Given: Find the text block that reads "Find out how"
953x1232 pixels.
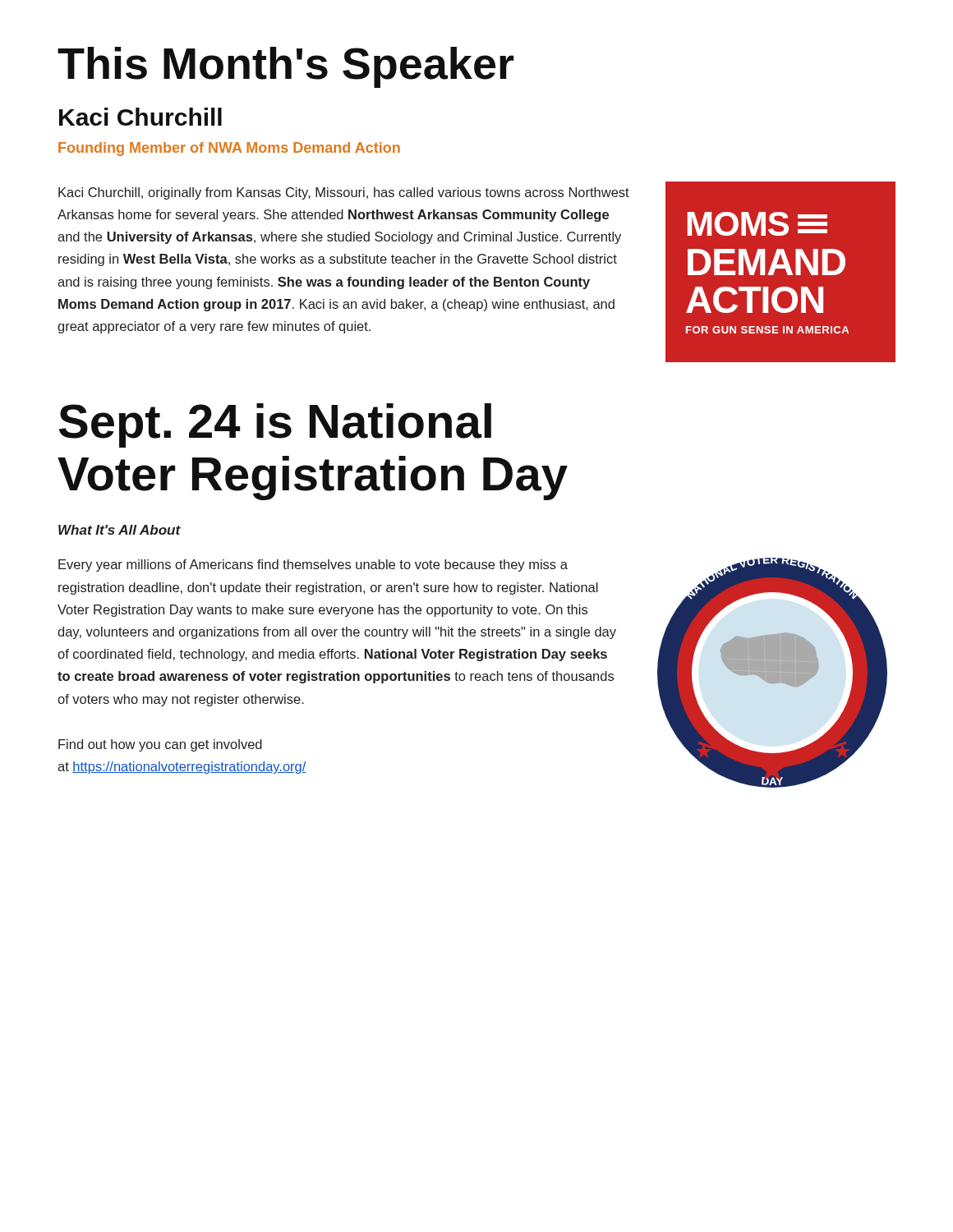Looking at the screenshot, I should click(x=182, y=755).
